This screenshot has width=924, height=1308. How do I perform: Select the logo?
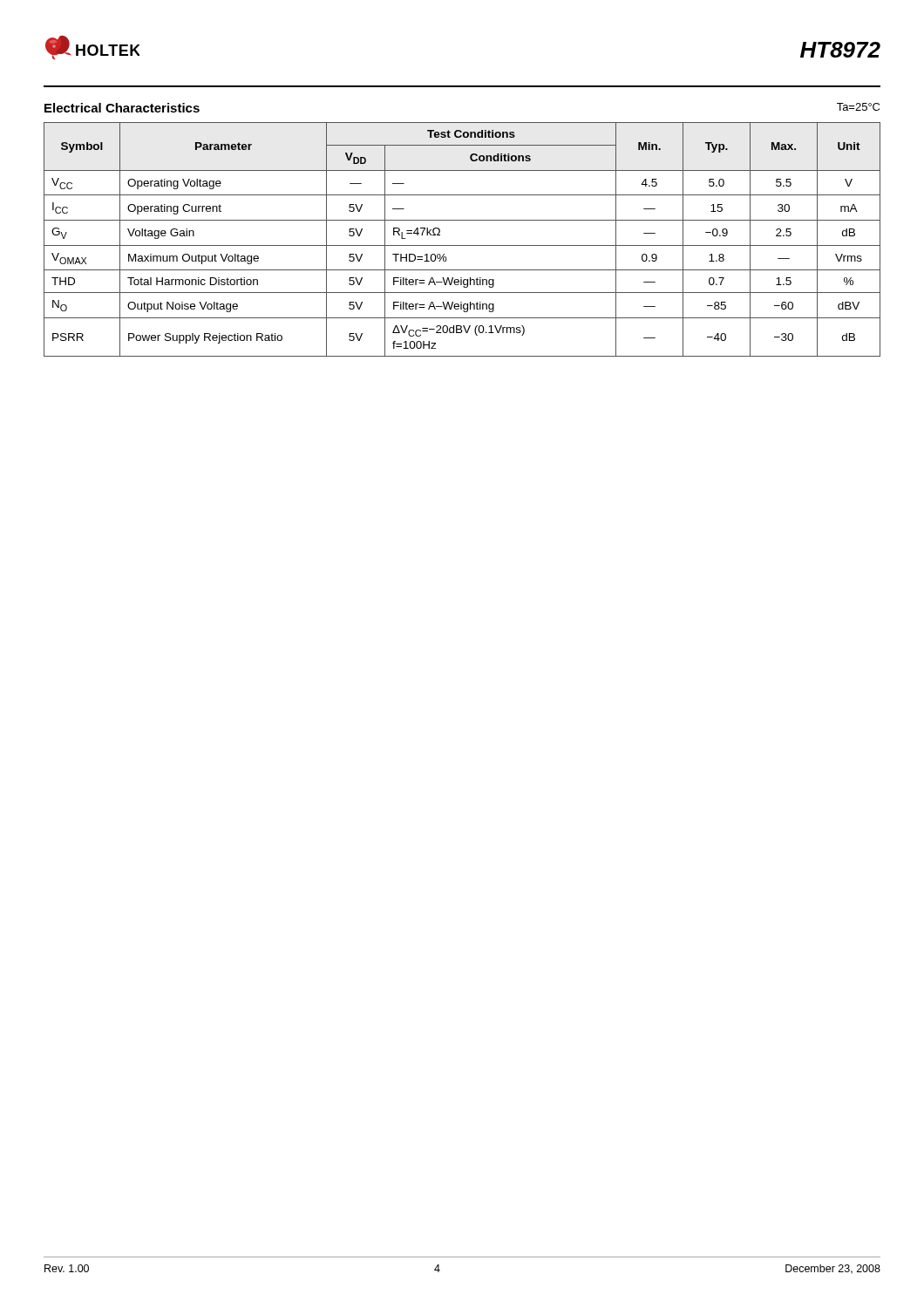92,50
